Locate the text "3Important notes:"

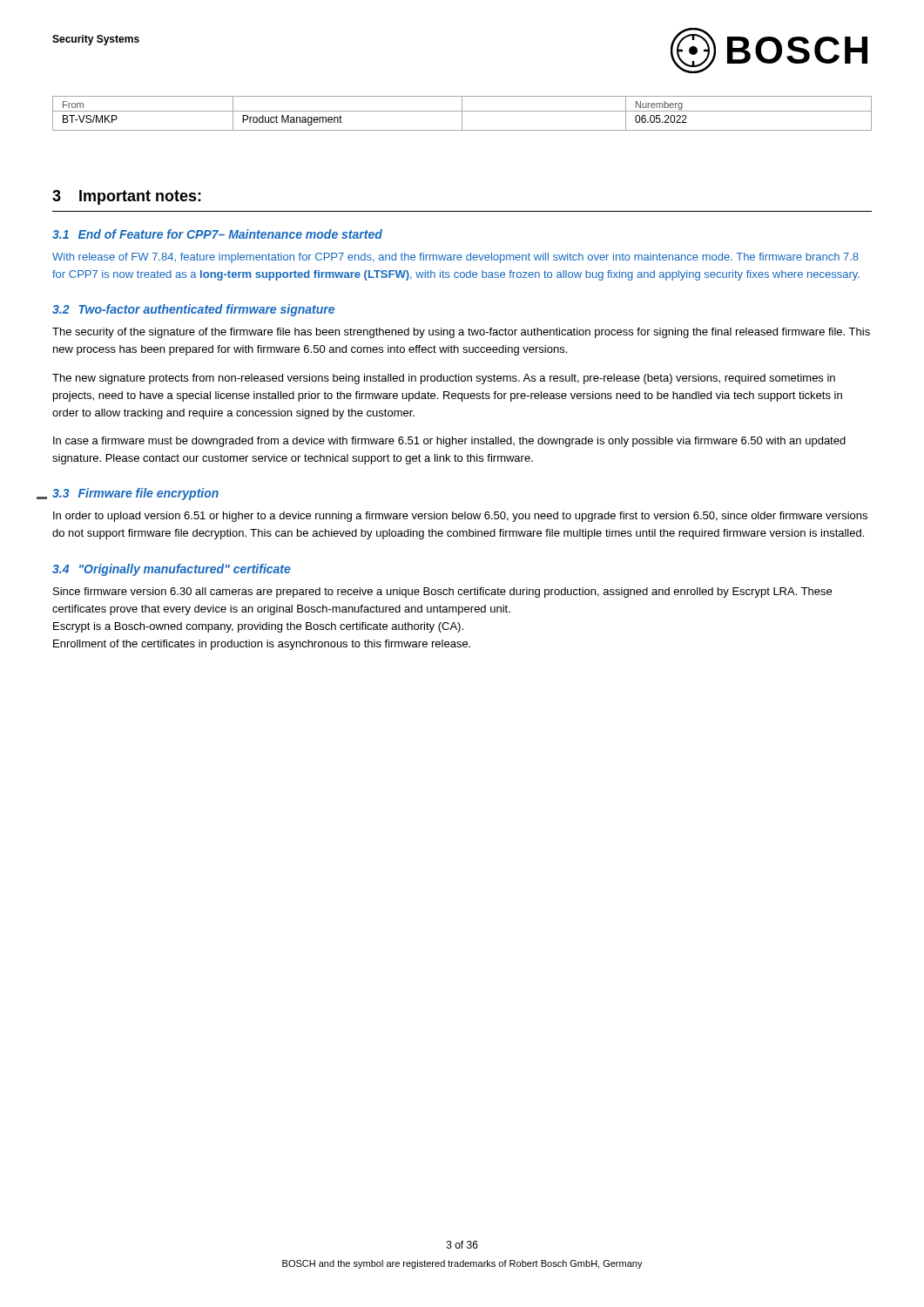[x=127, y=196]
